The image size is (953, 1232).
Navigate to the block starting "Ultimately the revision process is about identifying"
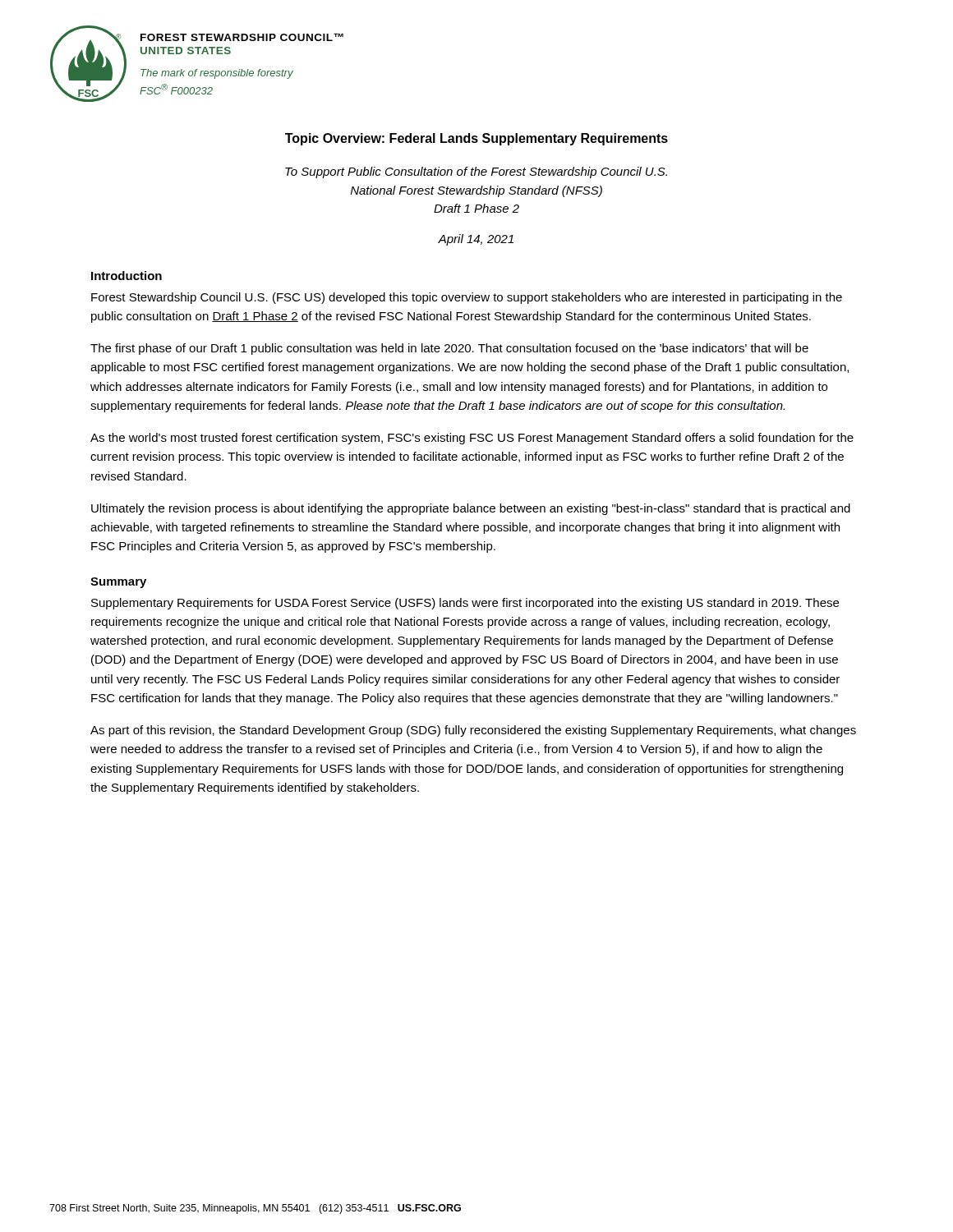(476, 527)
